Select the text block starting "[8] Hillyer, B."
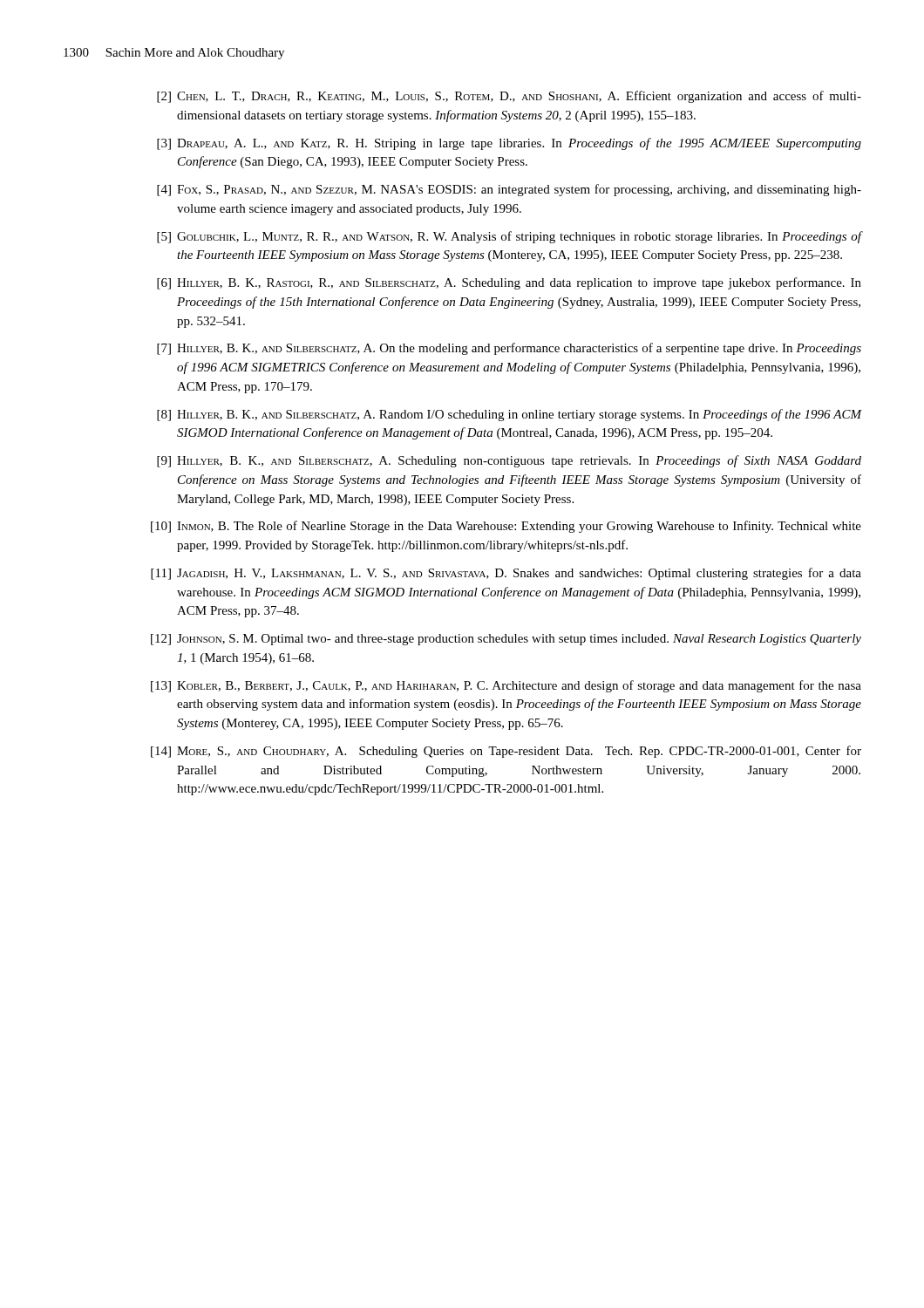The image size is (924, 1308). [498, 424]
